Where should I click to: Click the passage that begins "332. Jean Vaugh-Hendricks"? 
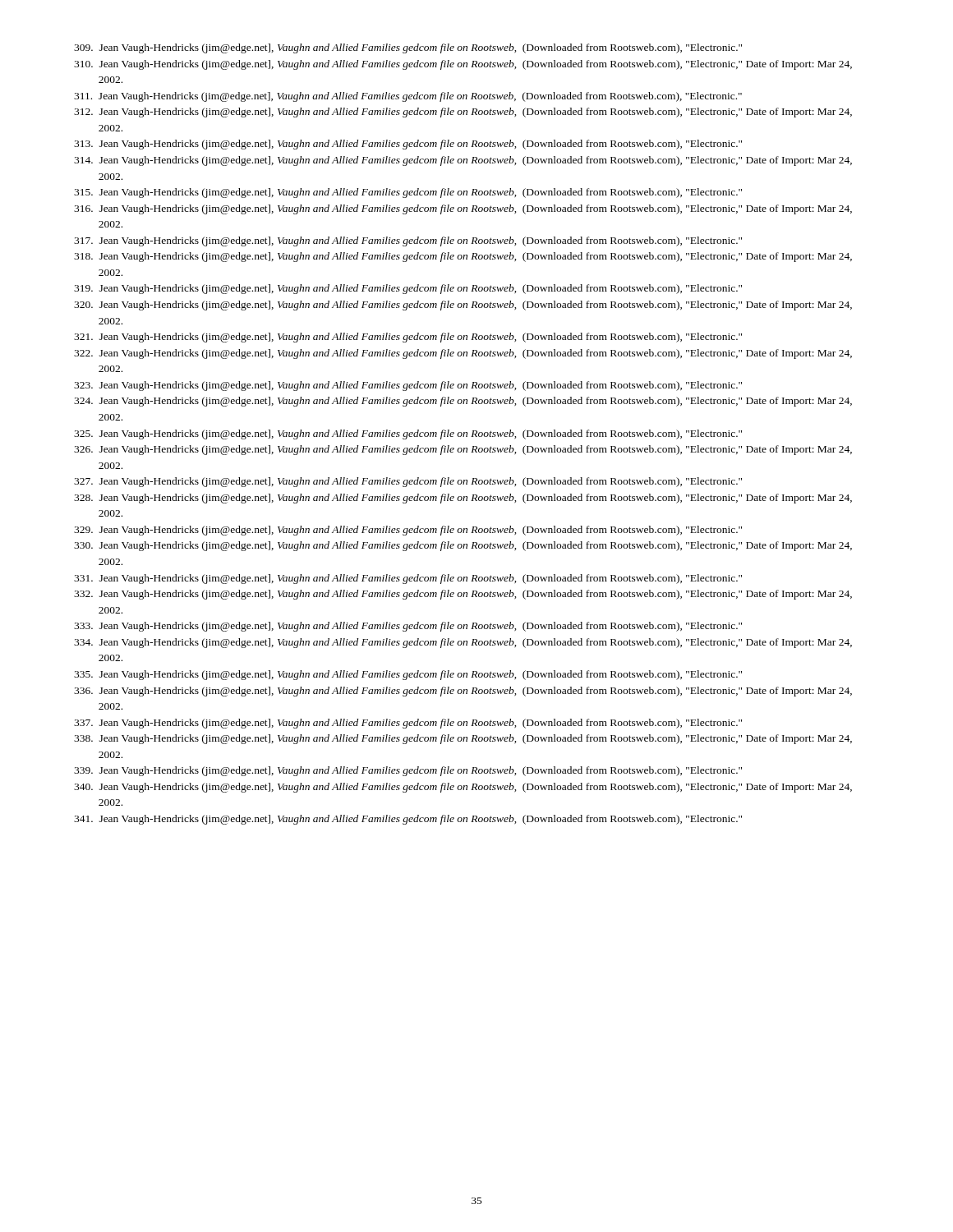tap(463, 602)
